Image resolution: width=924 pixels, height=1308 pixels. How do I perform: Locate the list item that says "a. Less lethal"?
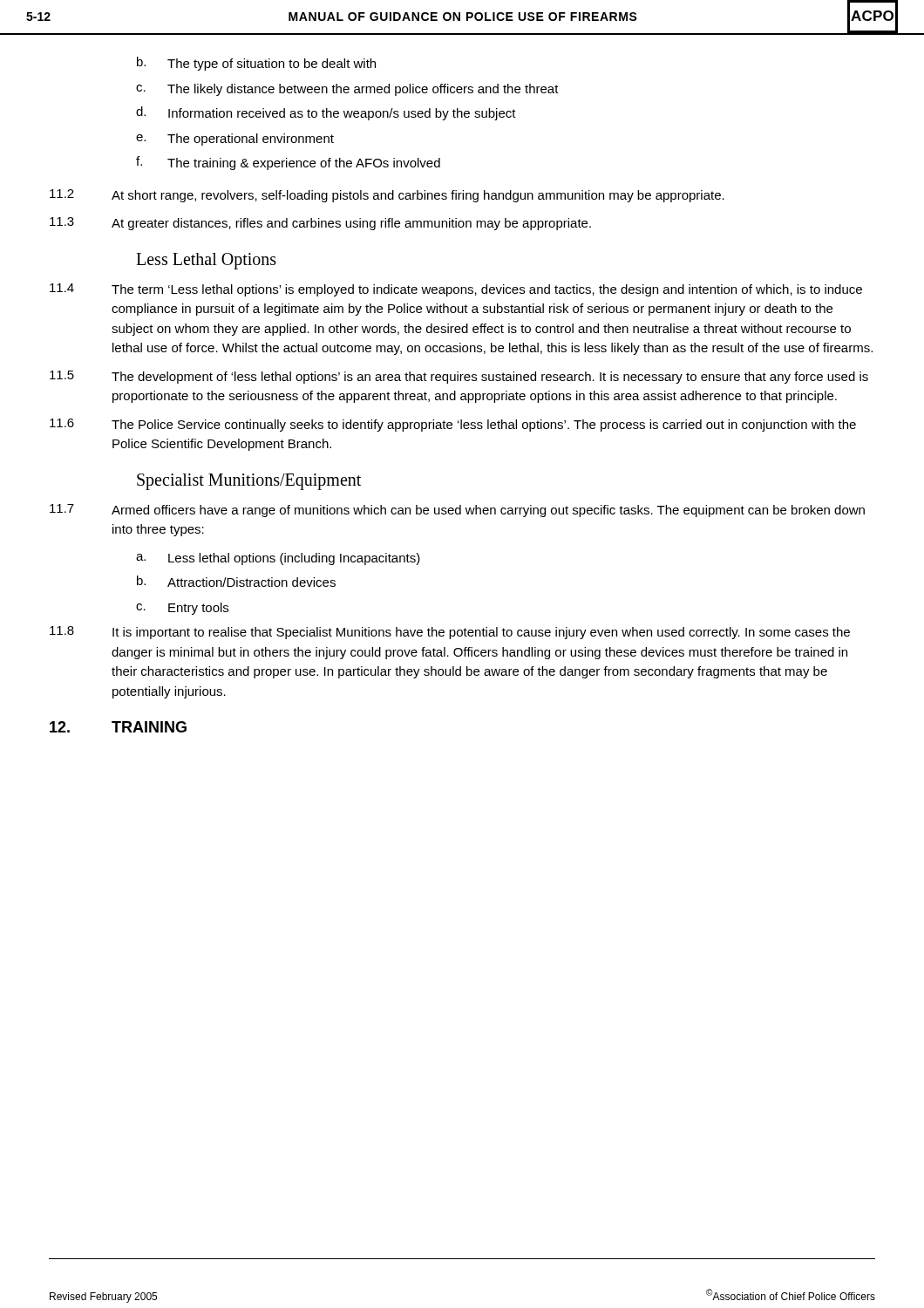(x=278, y=559)
